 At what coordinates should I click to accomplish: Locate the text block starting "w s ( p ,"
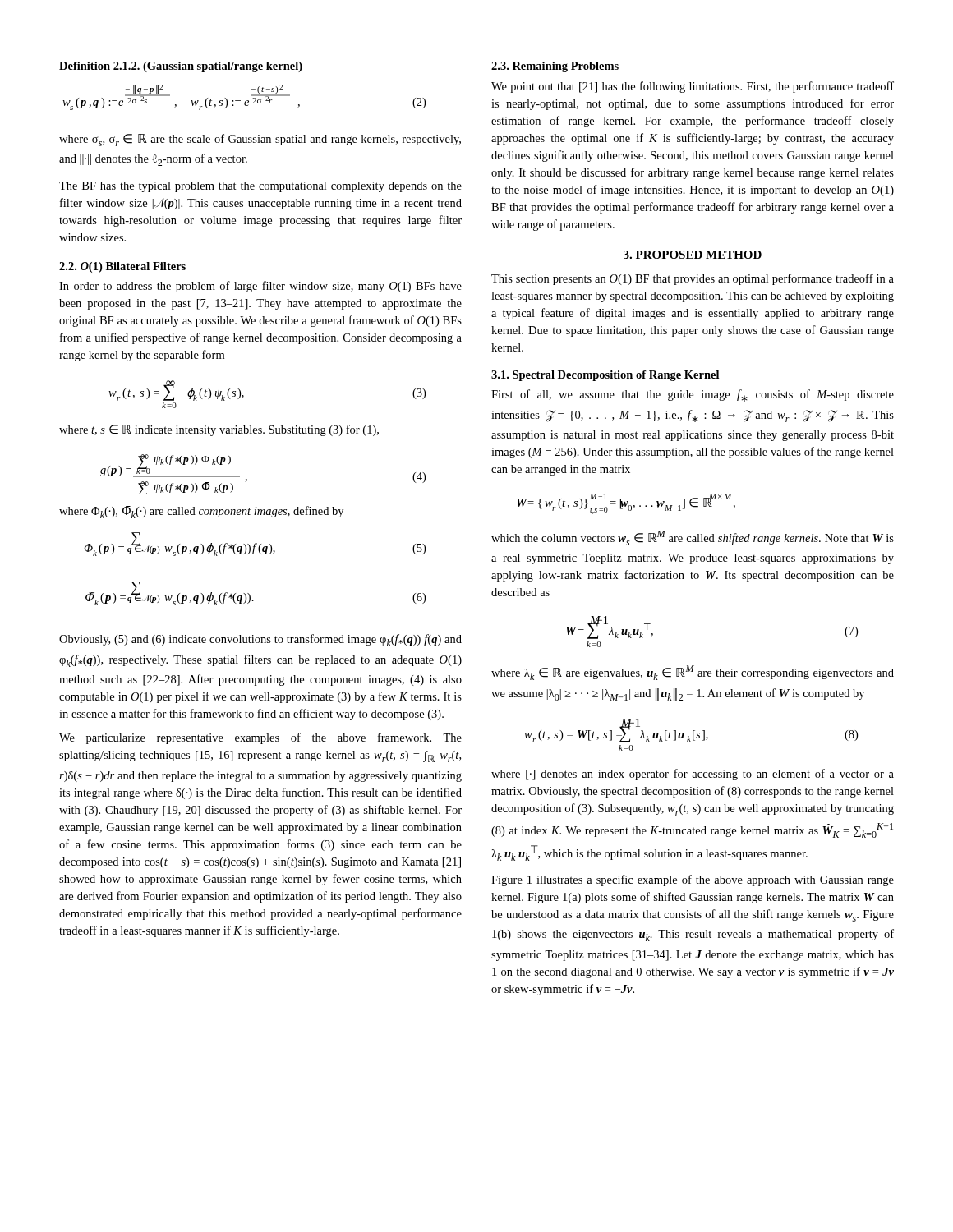tap(260, 101)
